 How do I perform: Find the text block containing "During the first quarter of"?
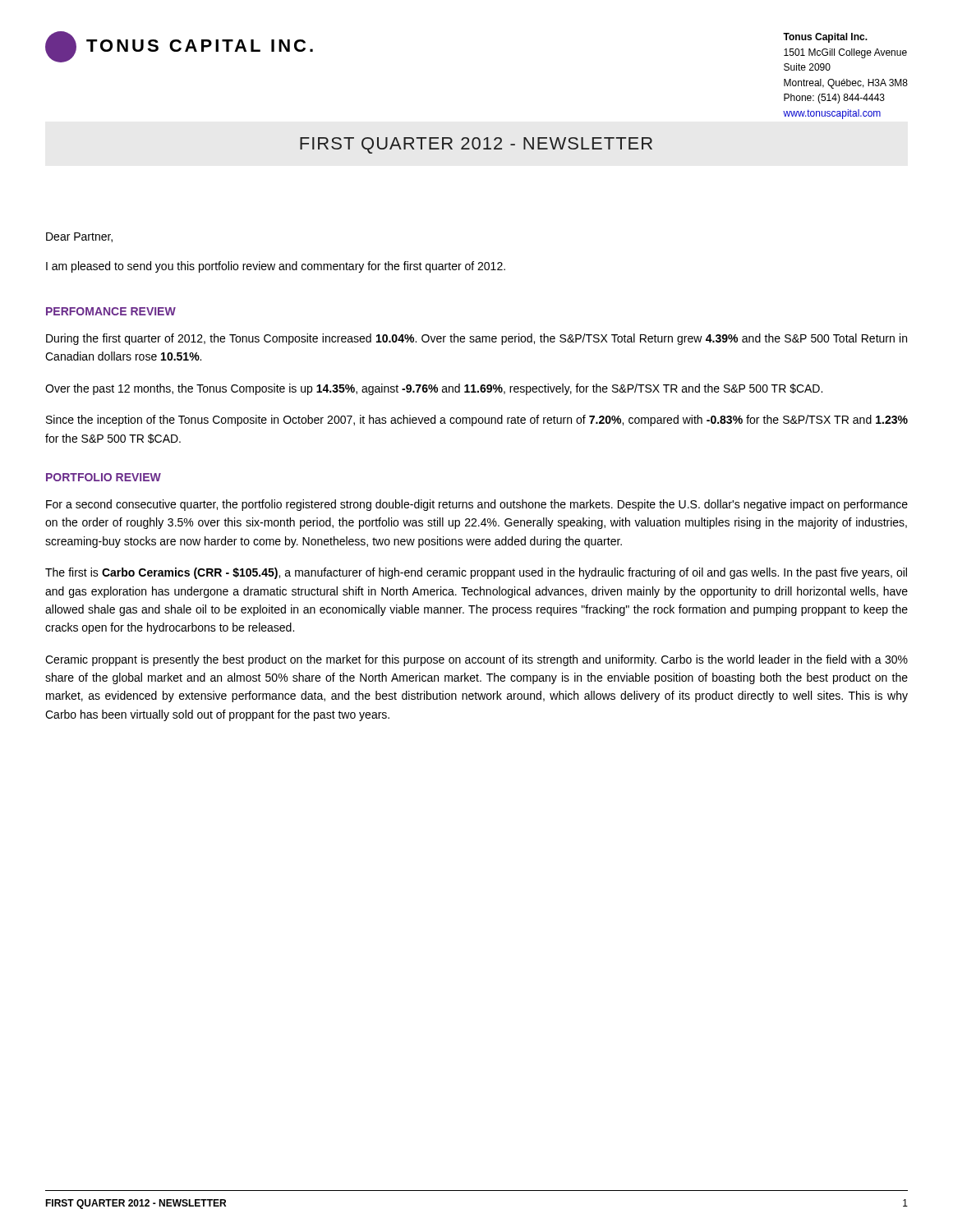point(476,348)
